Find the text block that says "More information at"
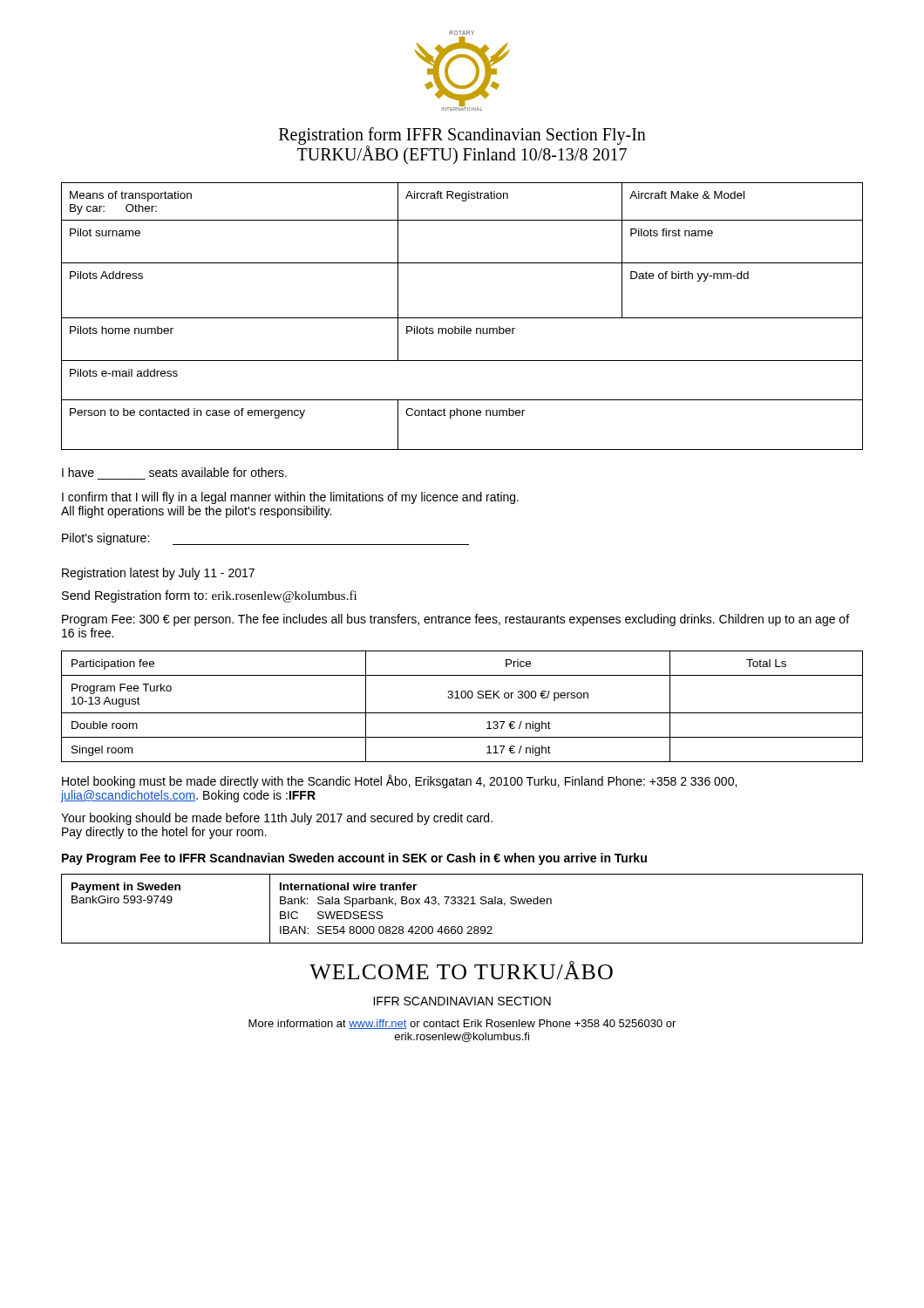 [462, 1030]
